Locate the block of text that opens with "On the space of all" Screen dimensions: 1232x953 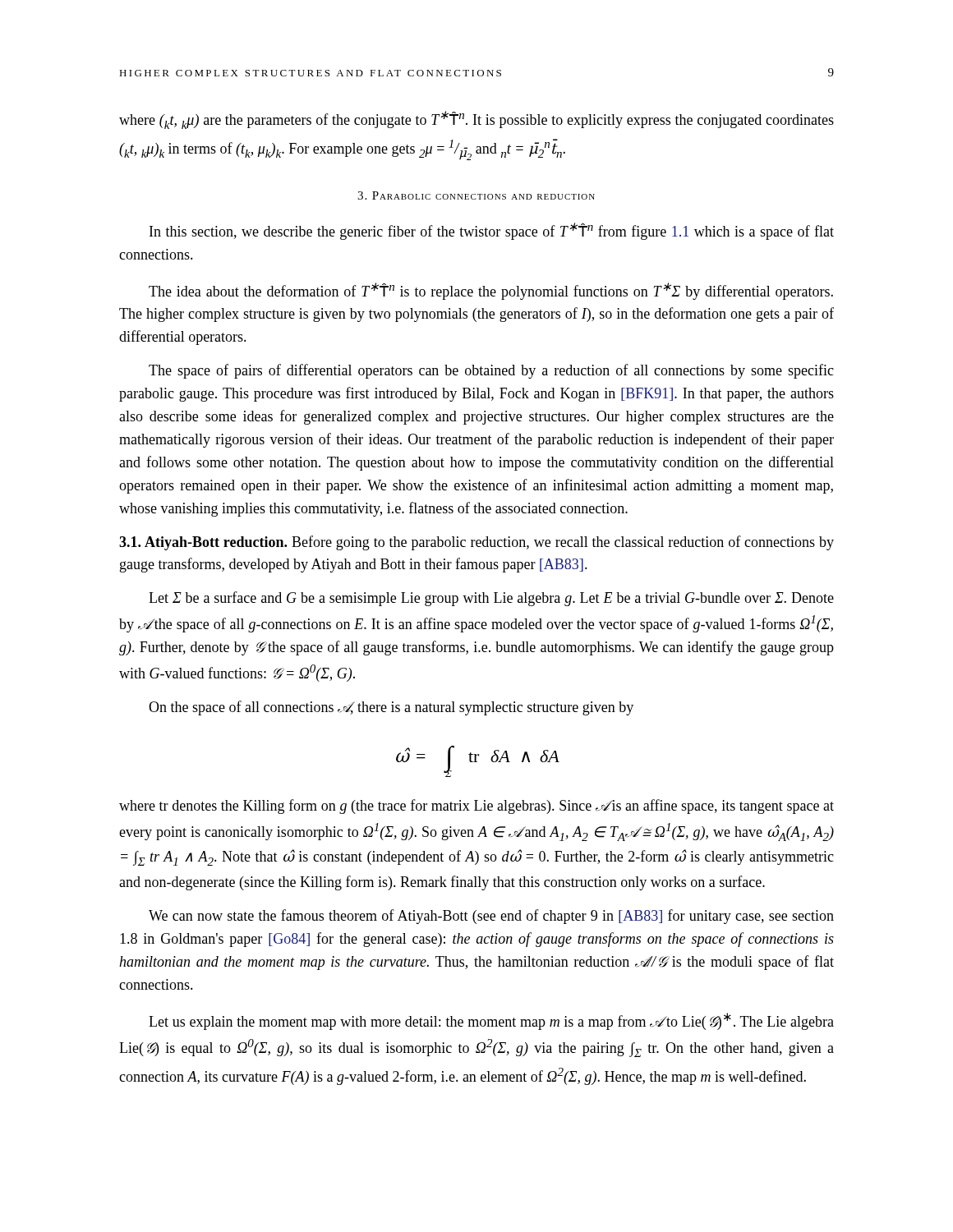point(476,708)
